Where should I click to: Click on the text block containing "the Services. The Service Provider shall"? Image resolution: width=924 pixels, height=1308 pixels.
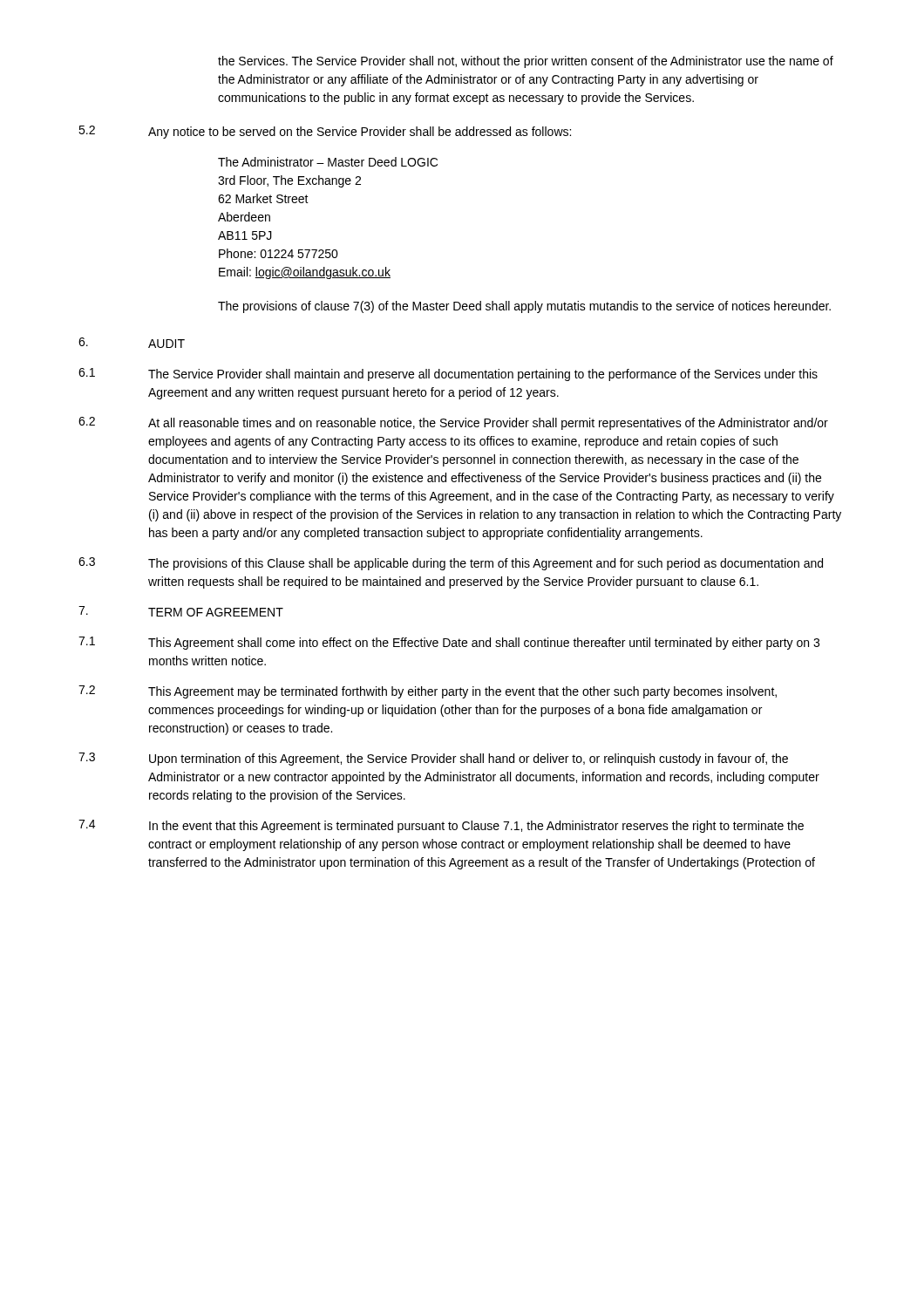[525, 79]
